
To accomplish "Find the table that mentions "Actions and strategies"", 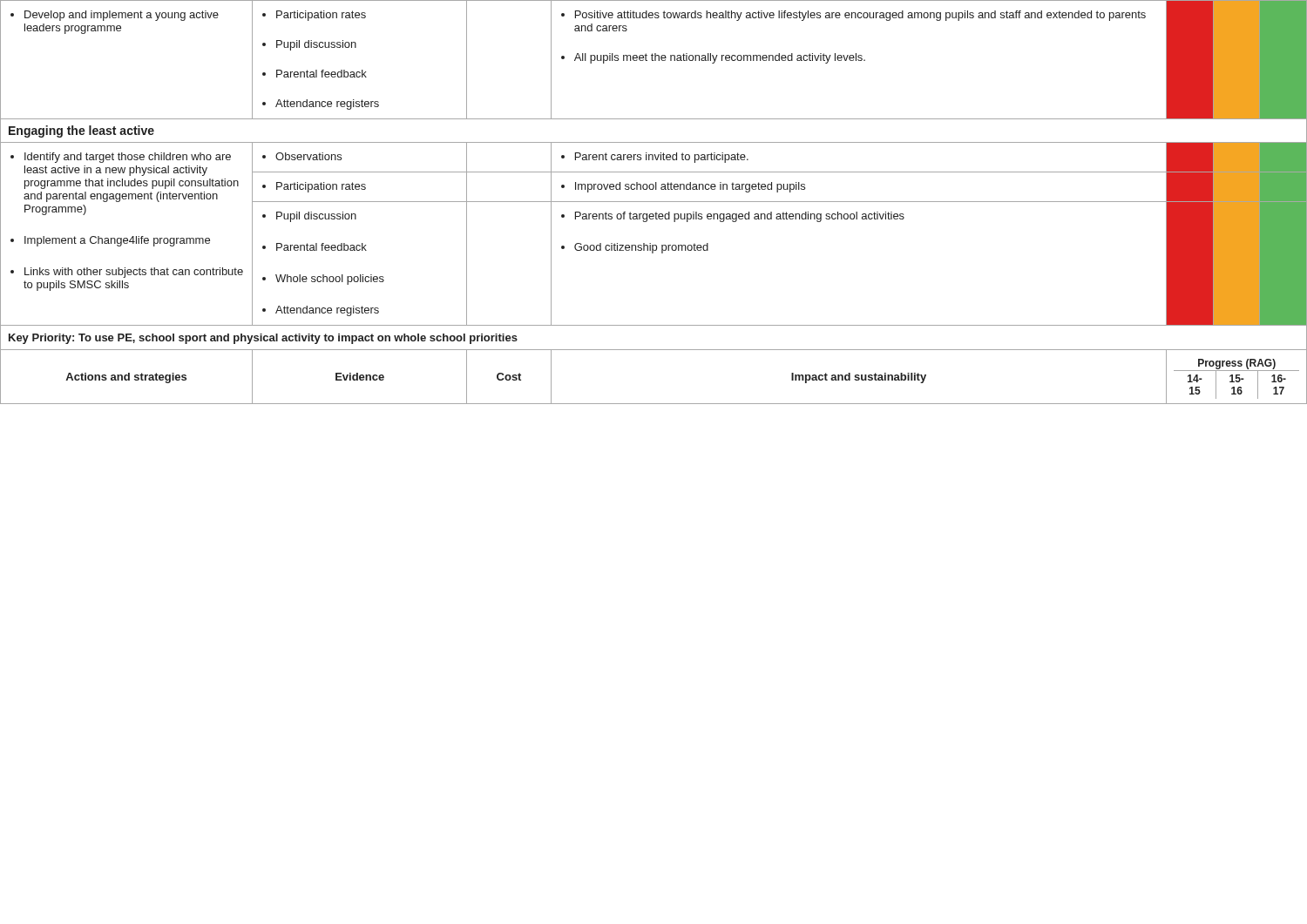I will (126, 377).
